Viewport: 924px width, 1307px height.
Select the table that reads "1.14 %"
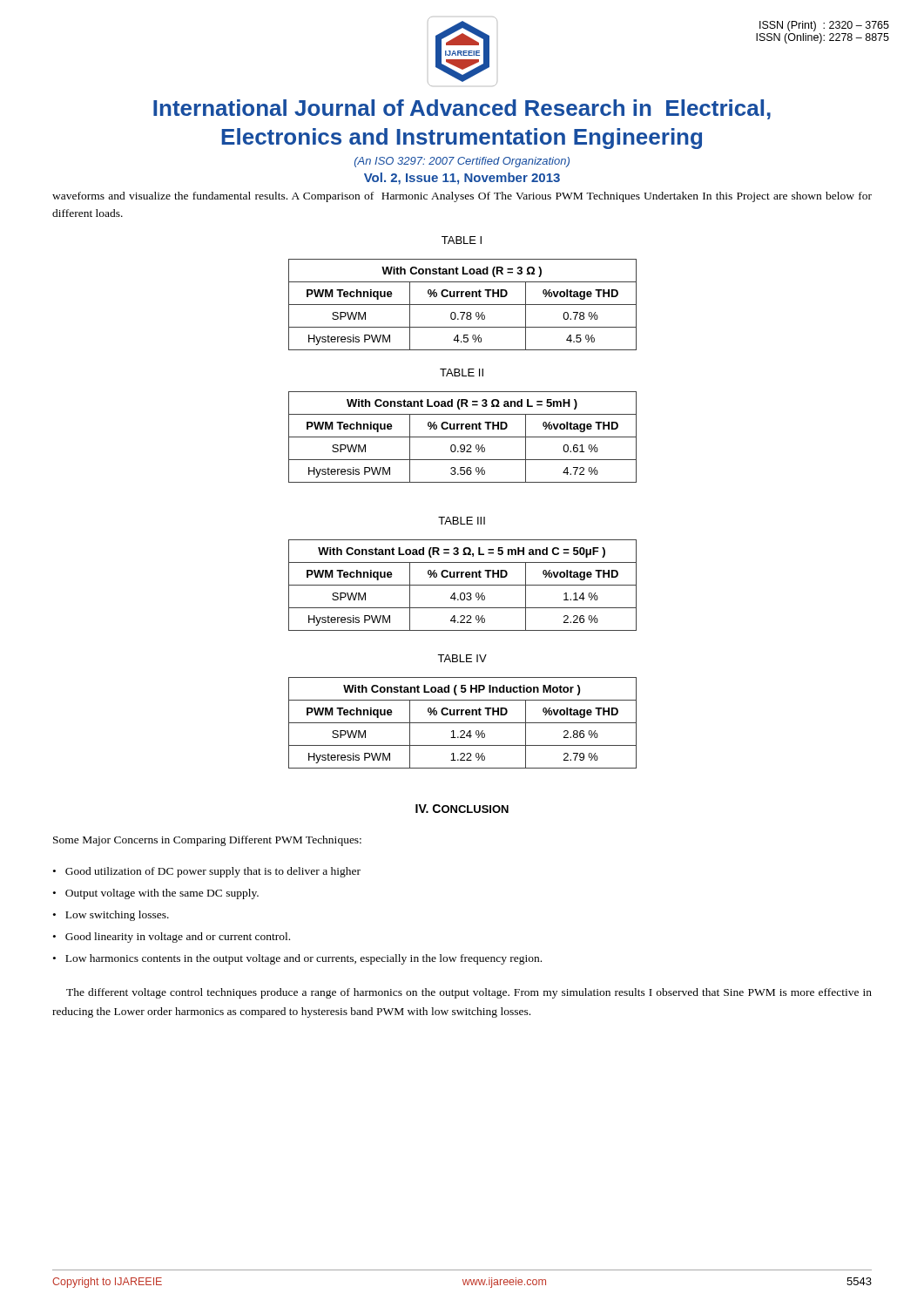pos(462,585)
